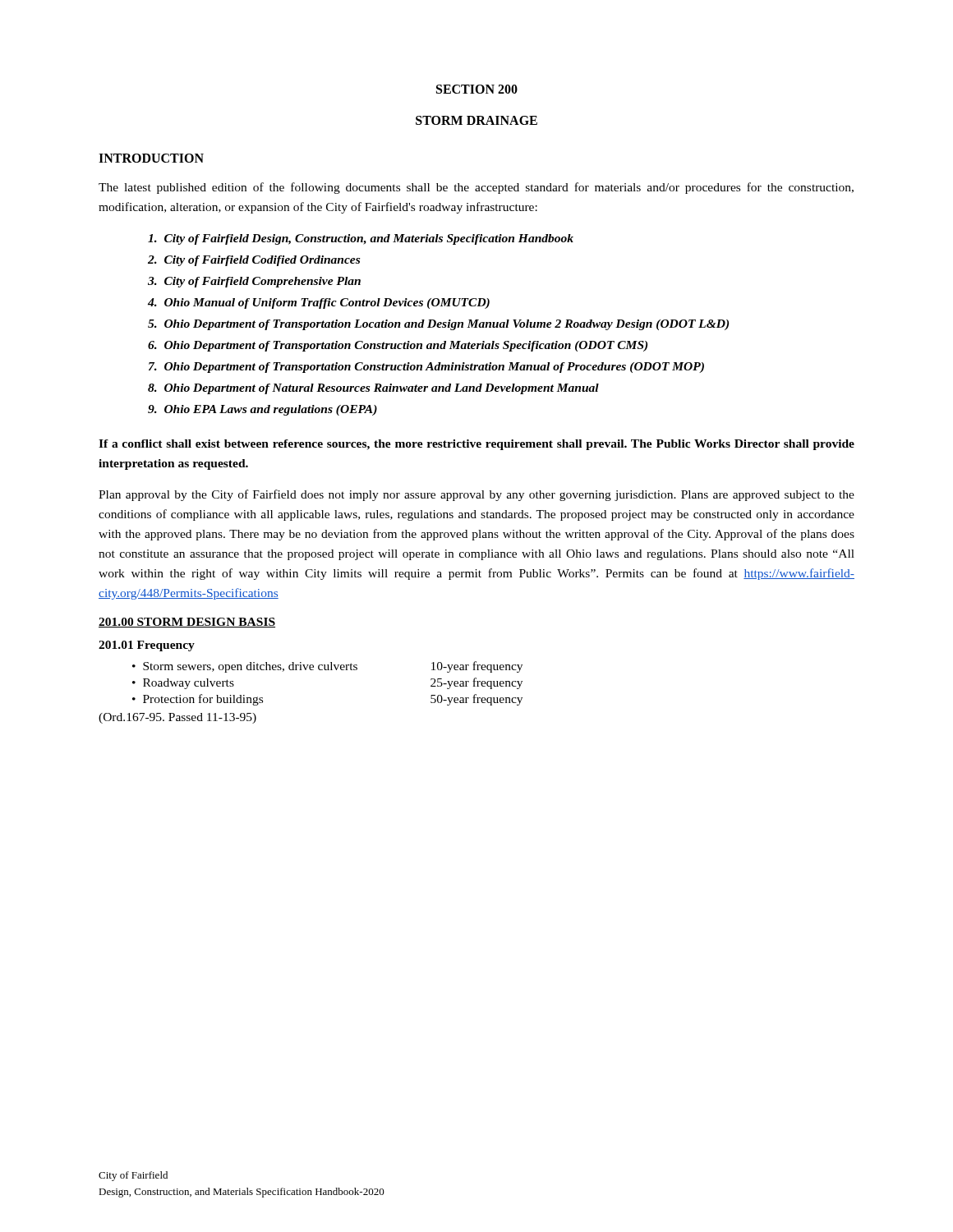This screenshot has width=953, height=1232.
Task: Find the text starting "3. City of Fairfield Comprehensive Plan"
Action: coord(255,281)
